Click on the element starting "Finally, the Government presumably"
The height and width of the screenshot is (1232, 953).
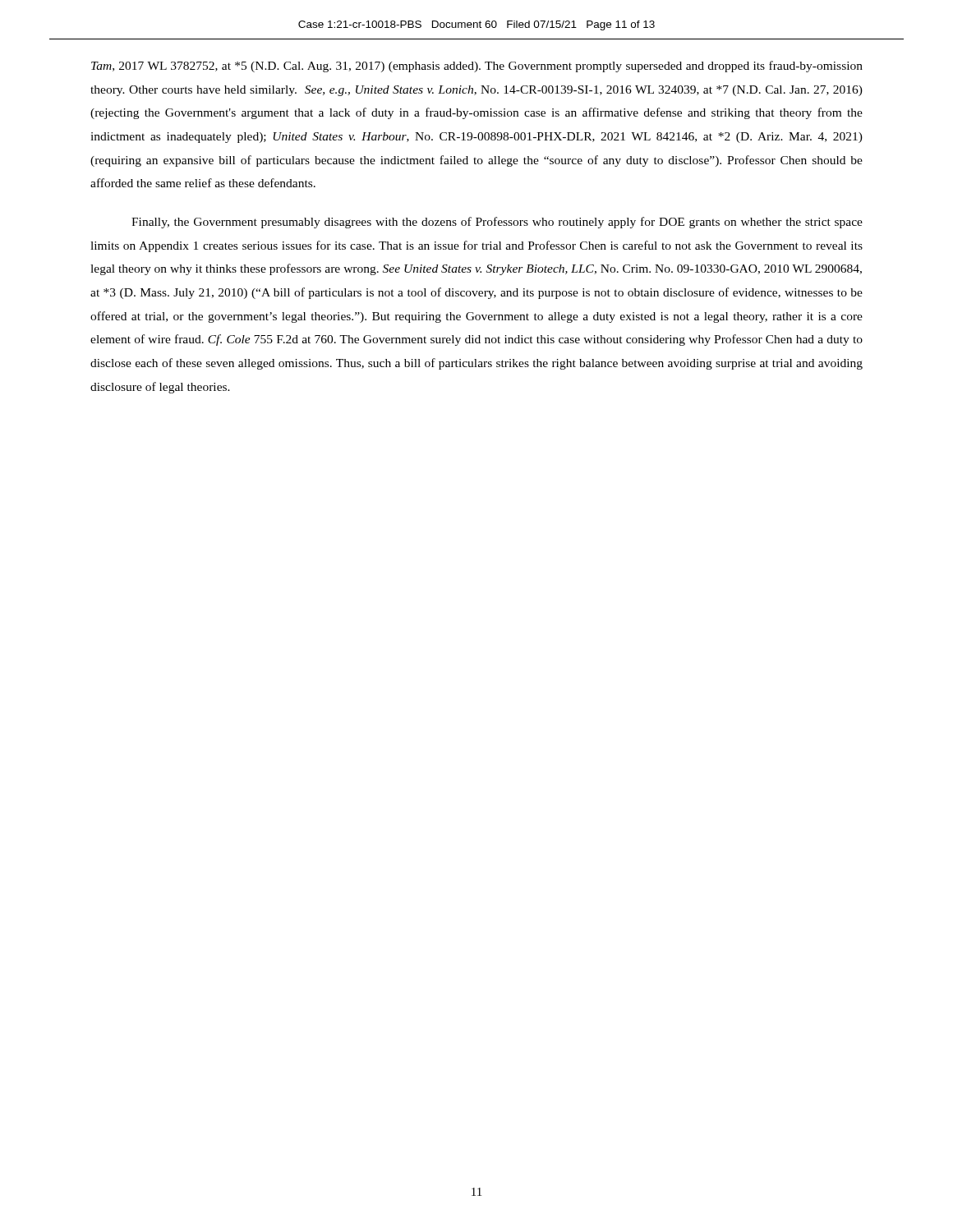476,304
